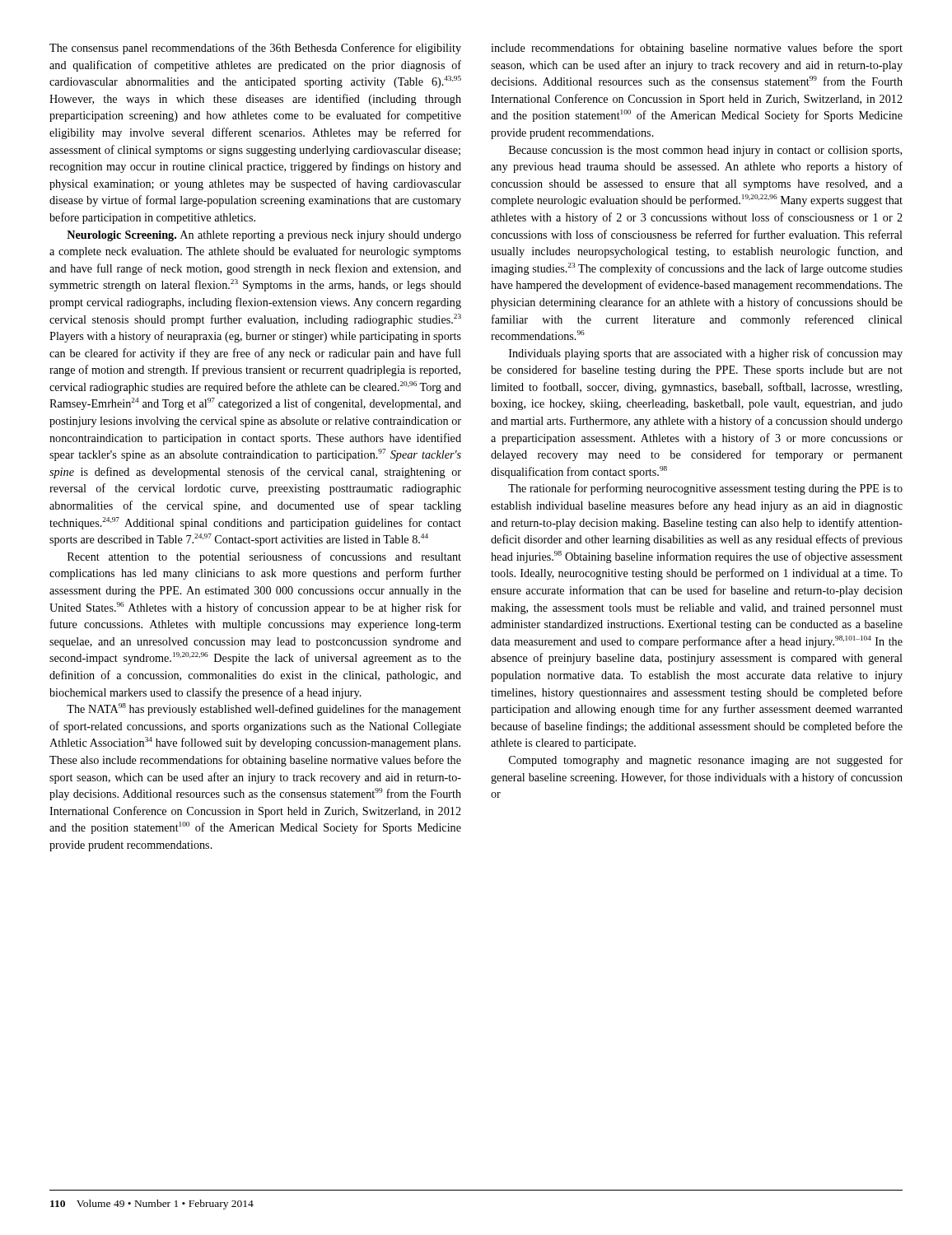Click on the text block containing "The rationale for performing neurocognitive assessment testing during"

(697, 616)
